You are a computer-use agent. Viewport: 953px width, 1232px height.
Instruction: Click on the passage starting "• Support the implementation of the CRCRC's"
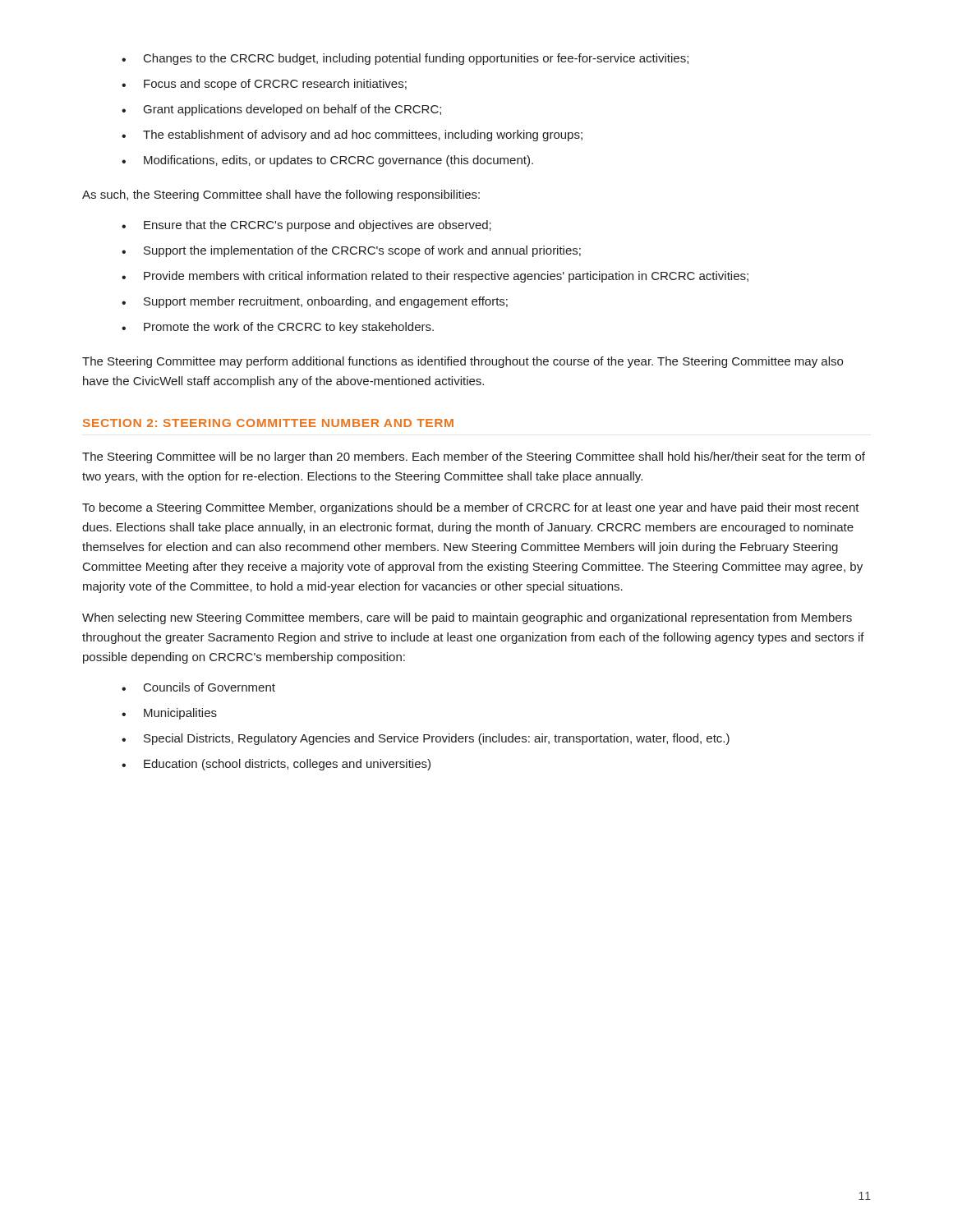[352, 252]
